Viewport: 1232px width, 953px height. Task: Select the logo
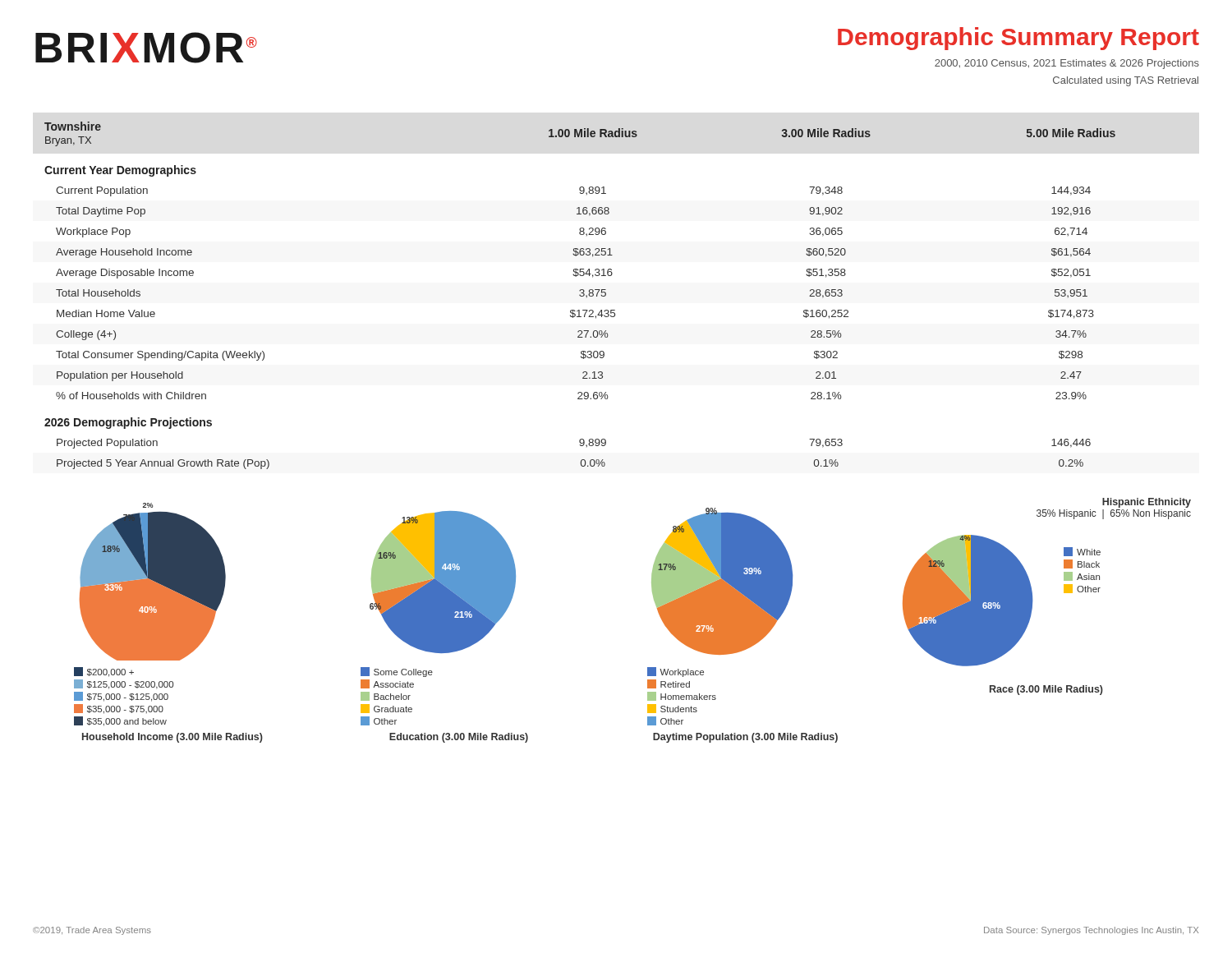[146, 48]
